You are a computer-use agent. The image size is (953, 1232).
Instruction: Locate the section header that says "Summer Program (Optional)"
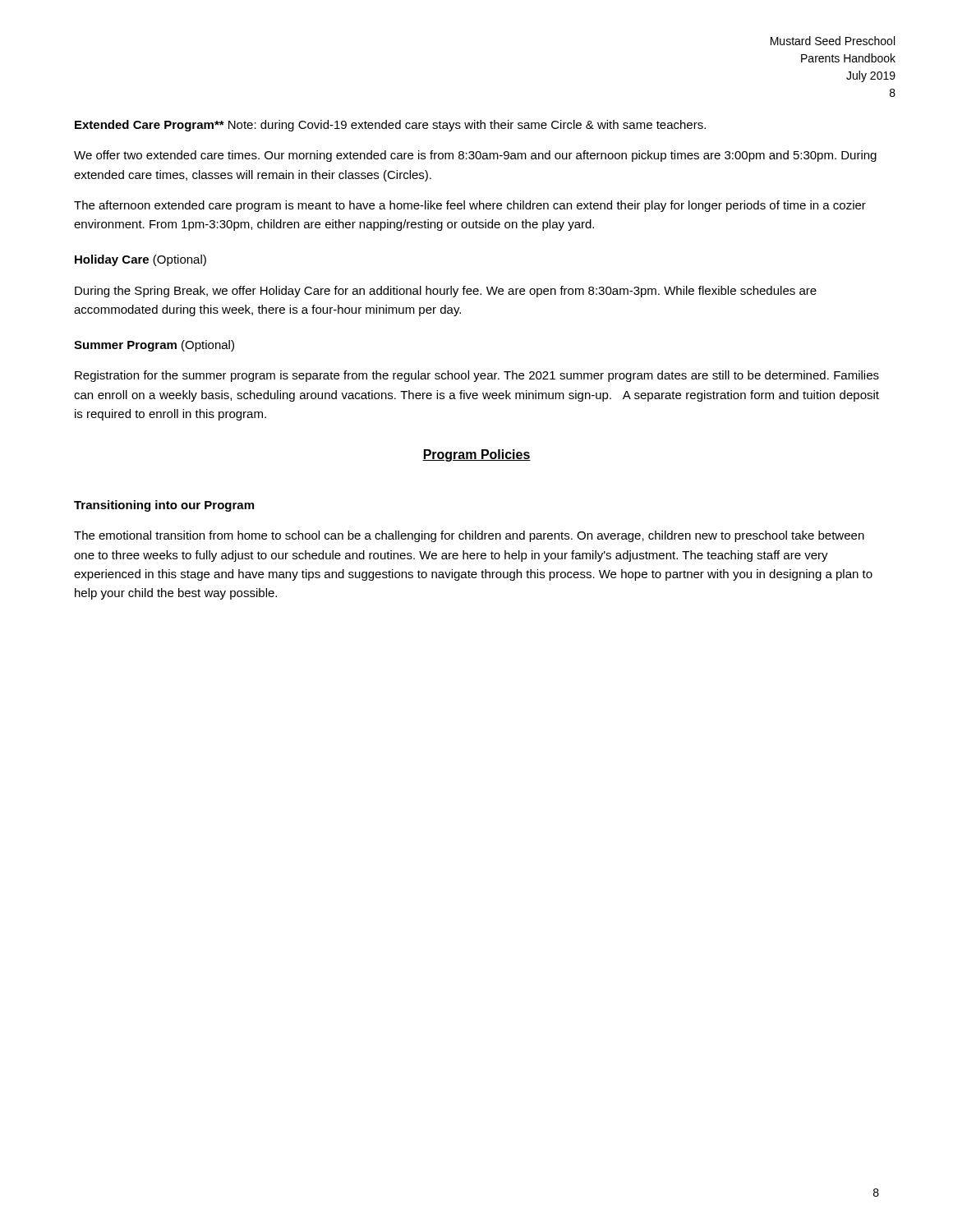click(154, 346)
